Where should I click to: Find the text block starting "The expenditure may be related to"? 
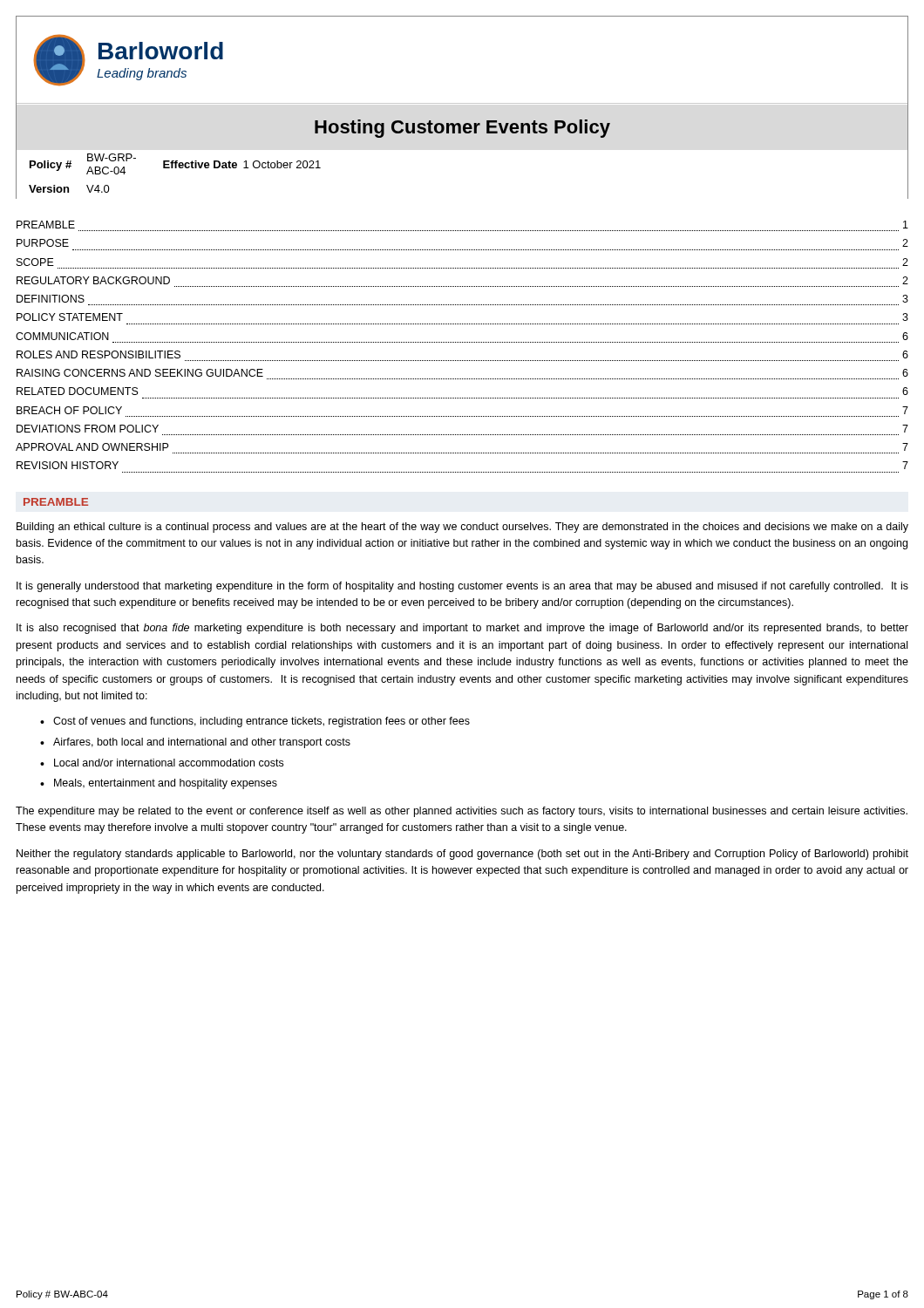(x=462, y=819)
